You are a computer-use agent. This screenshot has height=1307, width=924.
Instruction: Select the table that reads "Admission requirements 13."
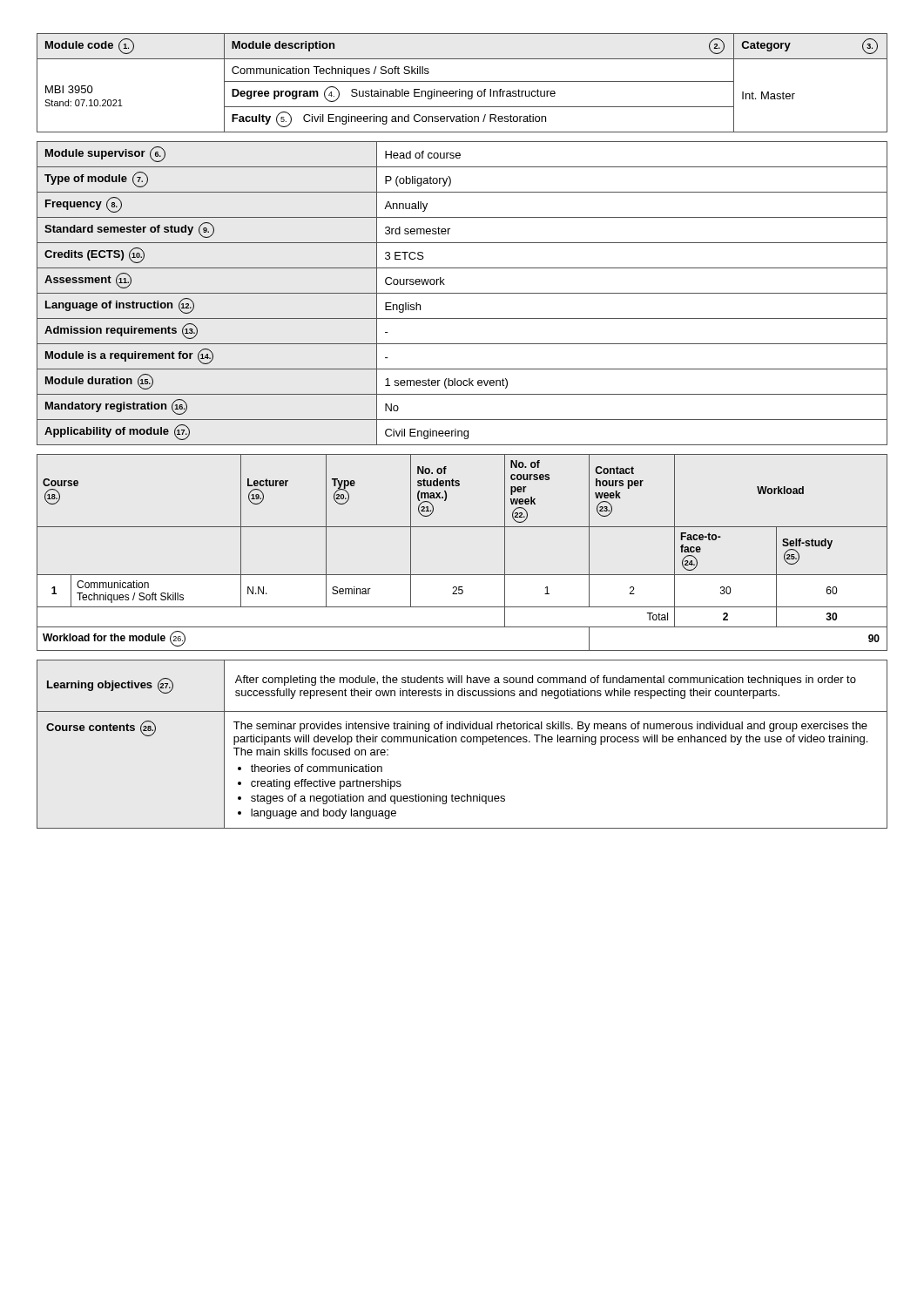click(462, 293)
